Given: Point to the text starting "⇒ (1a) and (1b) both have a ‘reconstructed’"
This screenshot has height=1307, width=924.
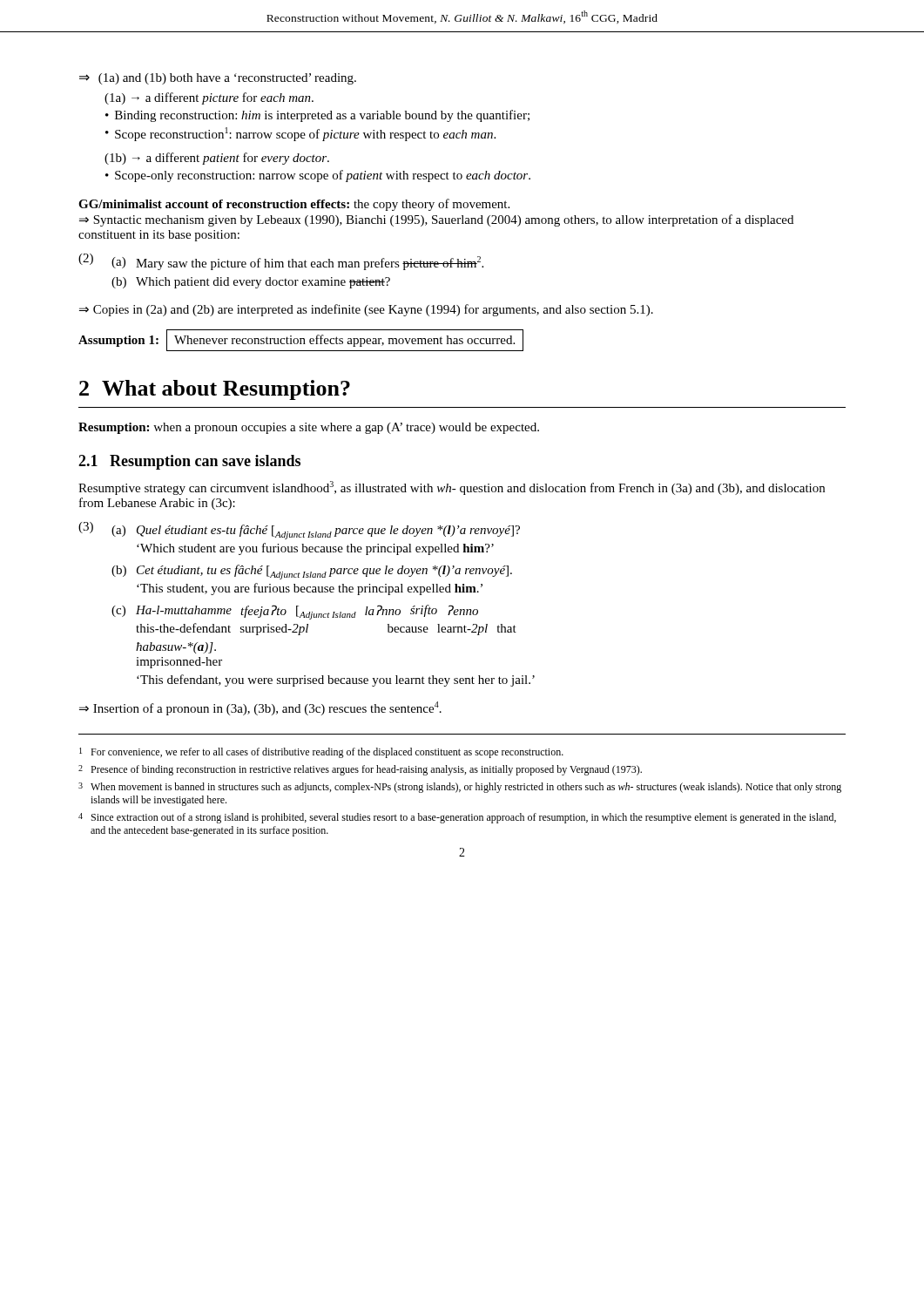Looking at the screenshot, I should [218, 77].
